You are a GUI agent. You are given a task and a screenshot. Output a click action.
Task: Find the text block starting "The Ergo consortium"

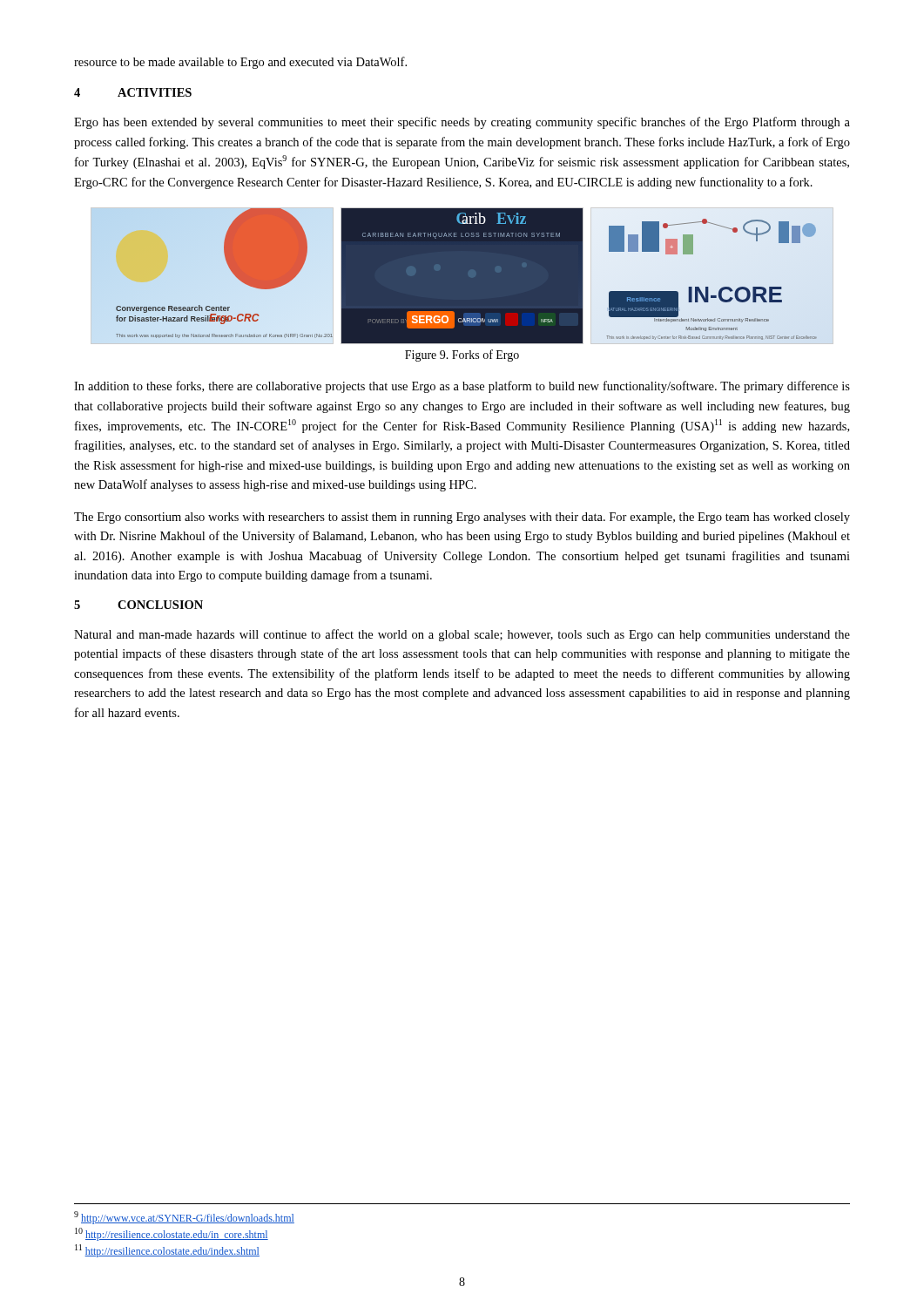click(x=462, y=546)
